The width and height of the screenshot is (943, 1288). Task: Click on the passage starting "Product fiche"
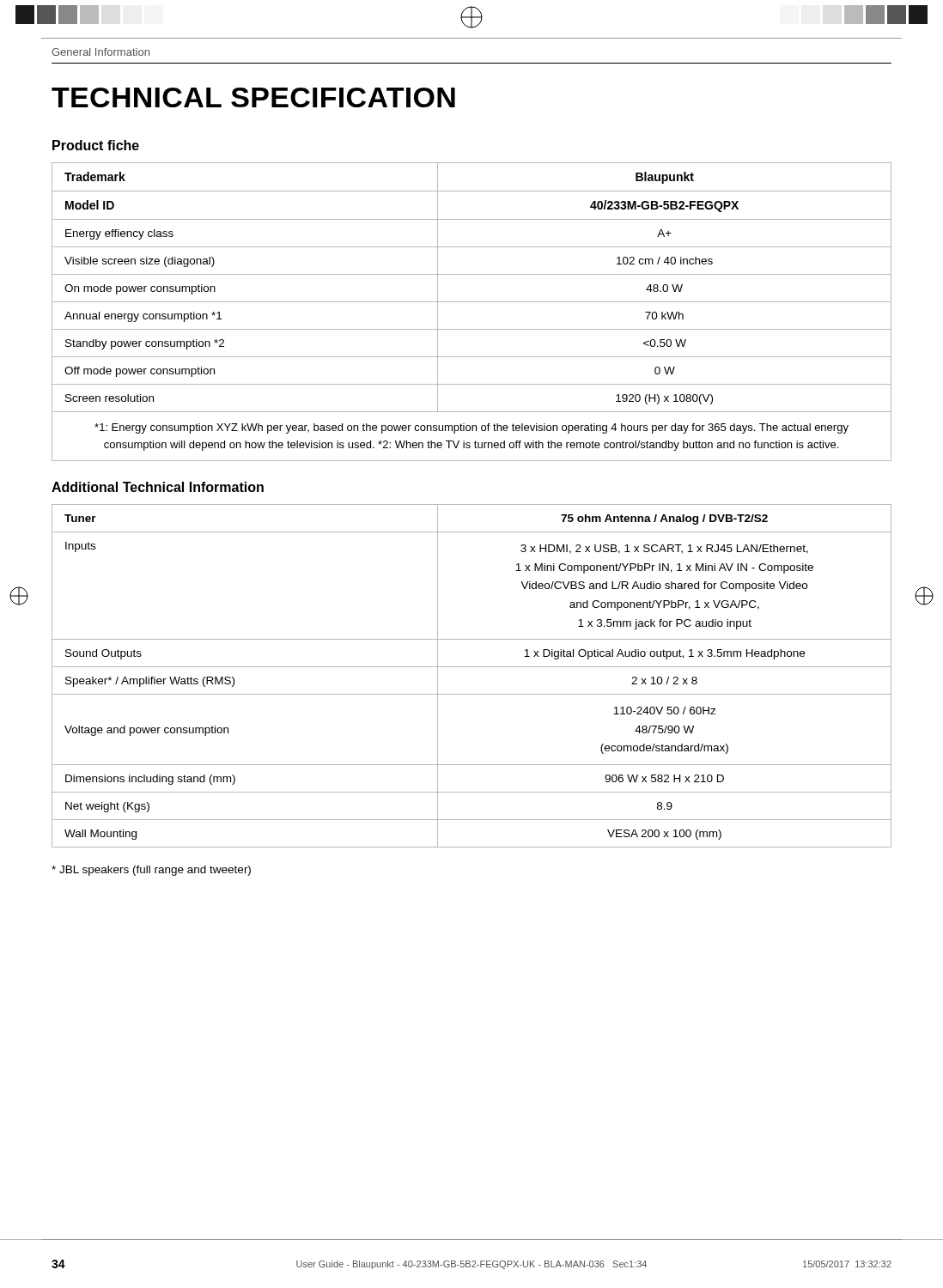[95, 146]
